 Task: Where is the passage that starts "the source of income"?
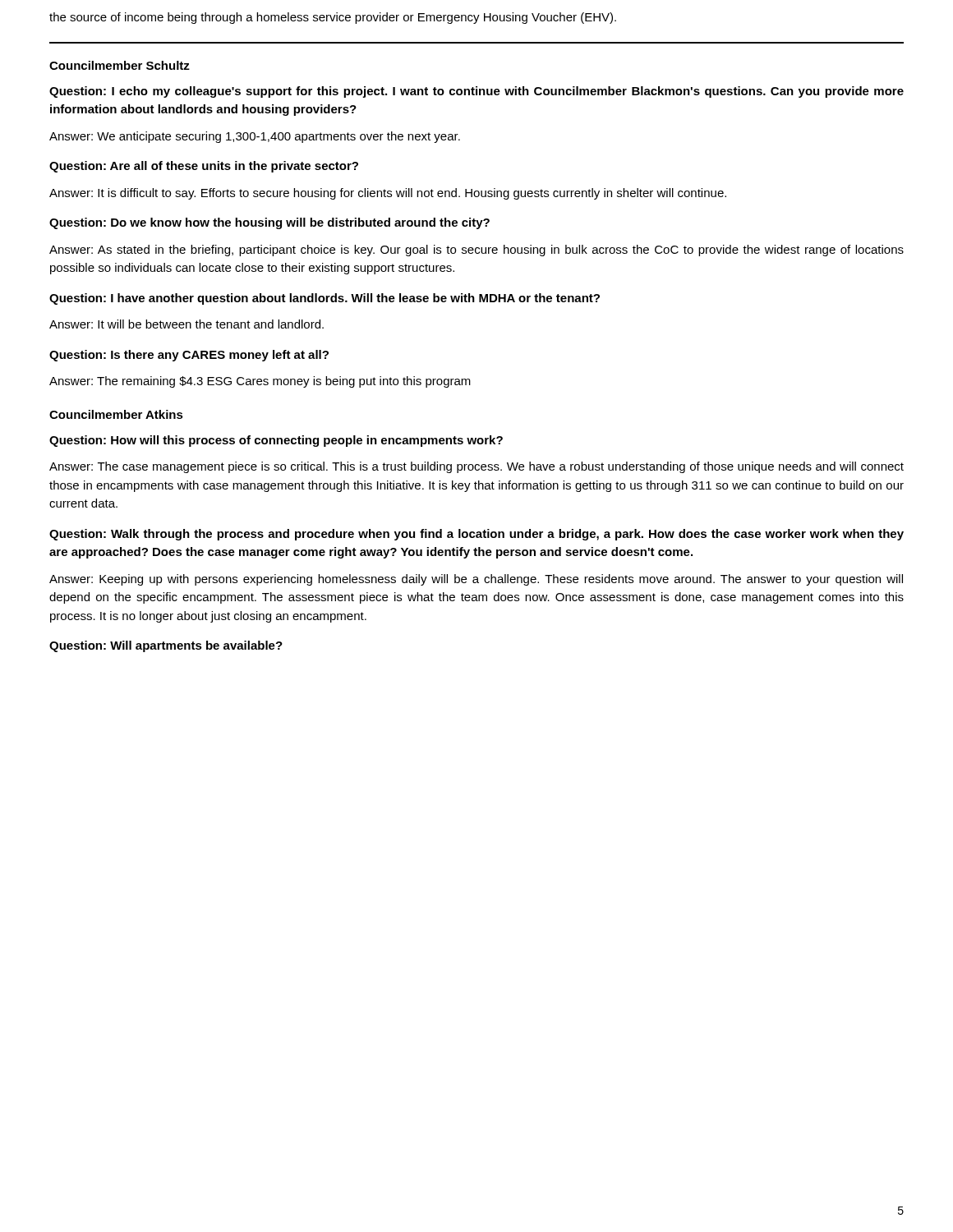pyautogui.click(x=333, y=17)
